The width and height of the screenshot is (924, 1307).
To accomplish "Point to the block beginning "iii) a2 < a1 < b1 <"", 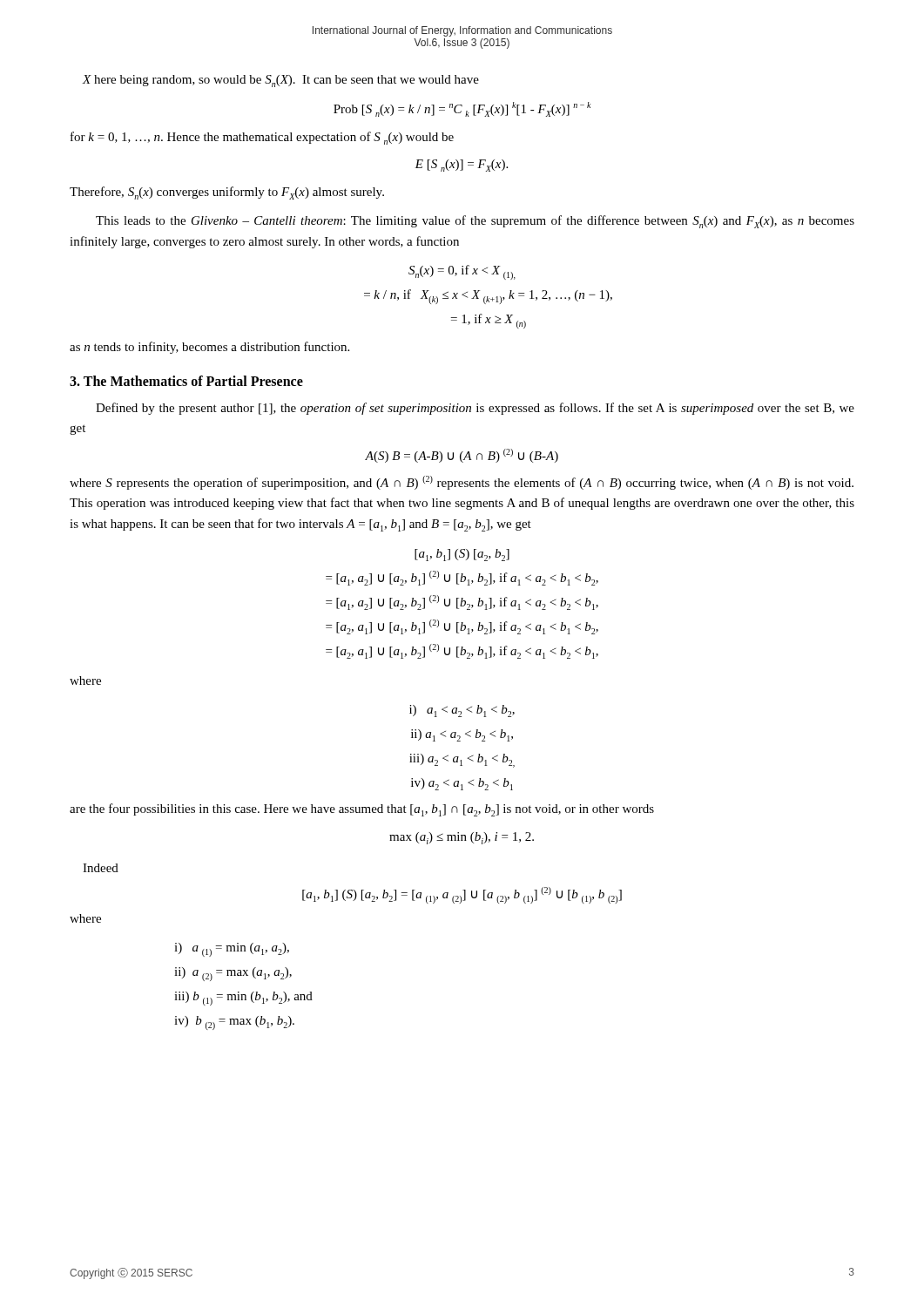I will [x=462, y=760].
